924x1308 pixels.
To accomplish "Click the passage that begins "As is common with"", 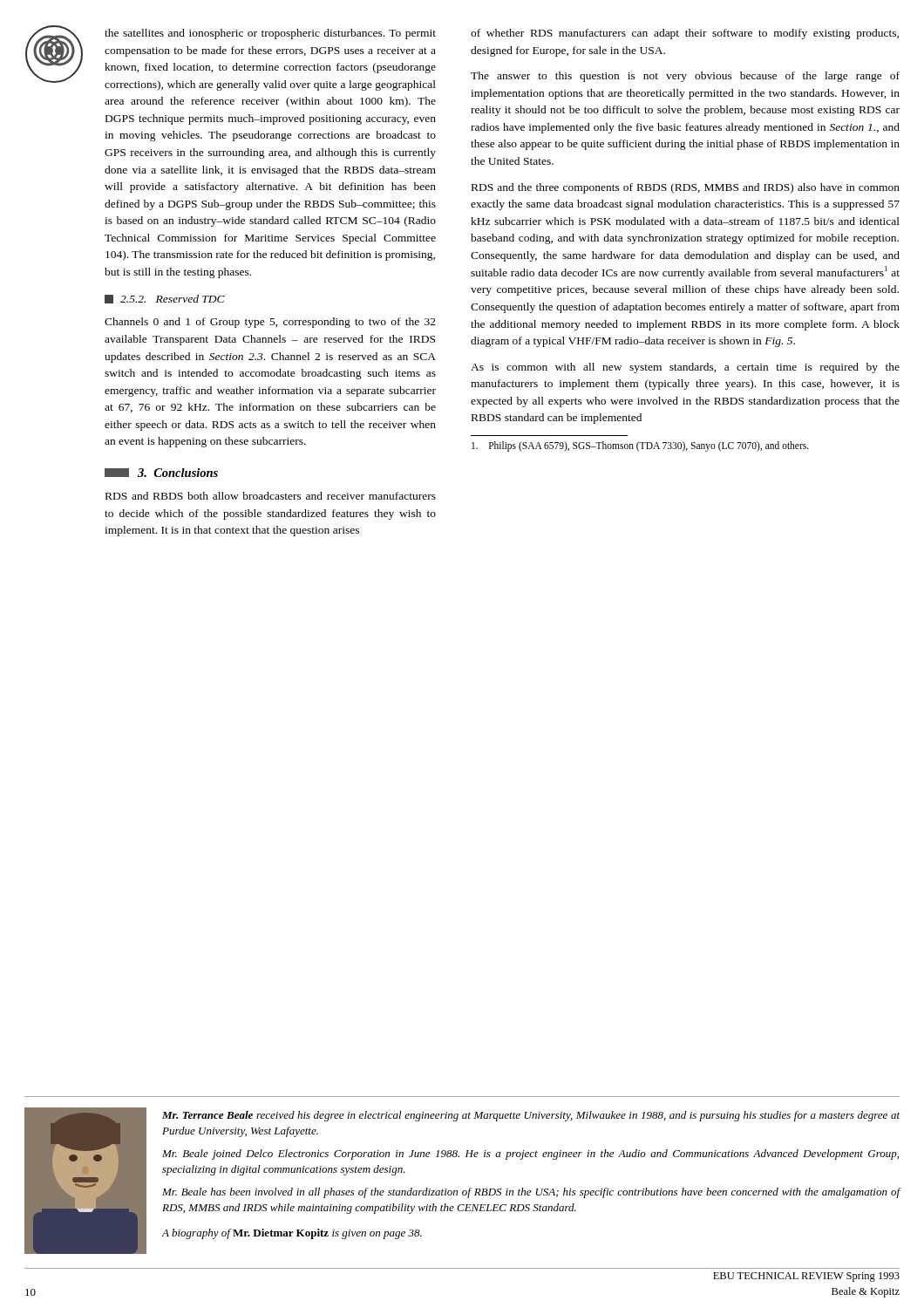I will click(x=685, y=392).
